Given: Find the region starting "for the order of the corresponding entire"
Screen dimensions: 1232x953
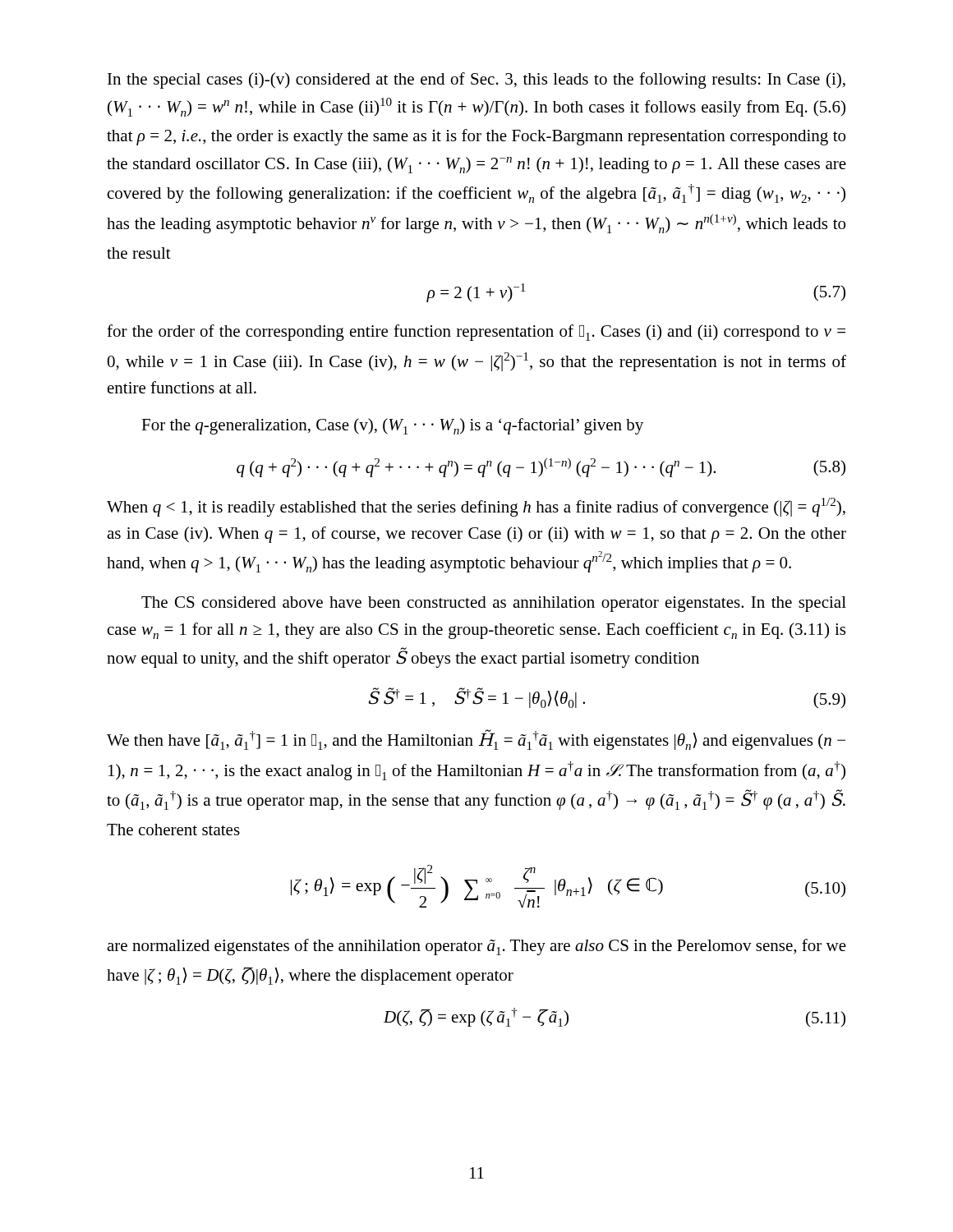Looking at the screenshot, I should coord(476,359).
